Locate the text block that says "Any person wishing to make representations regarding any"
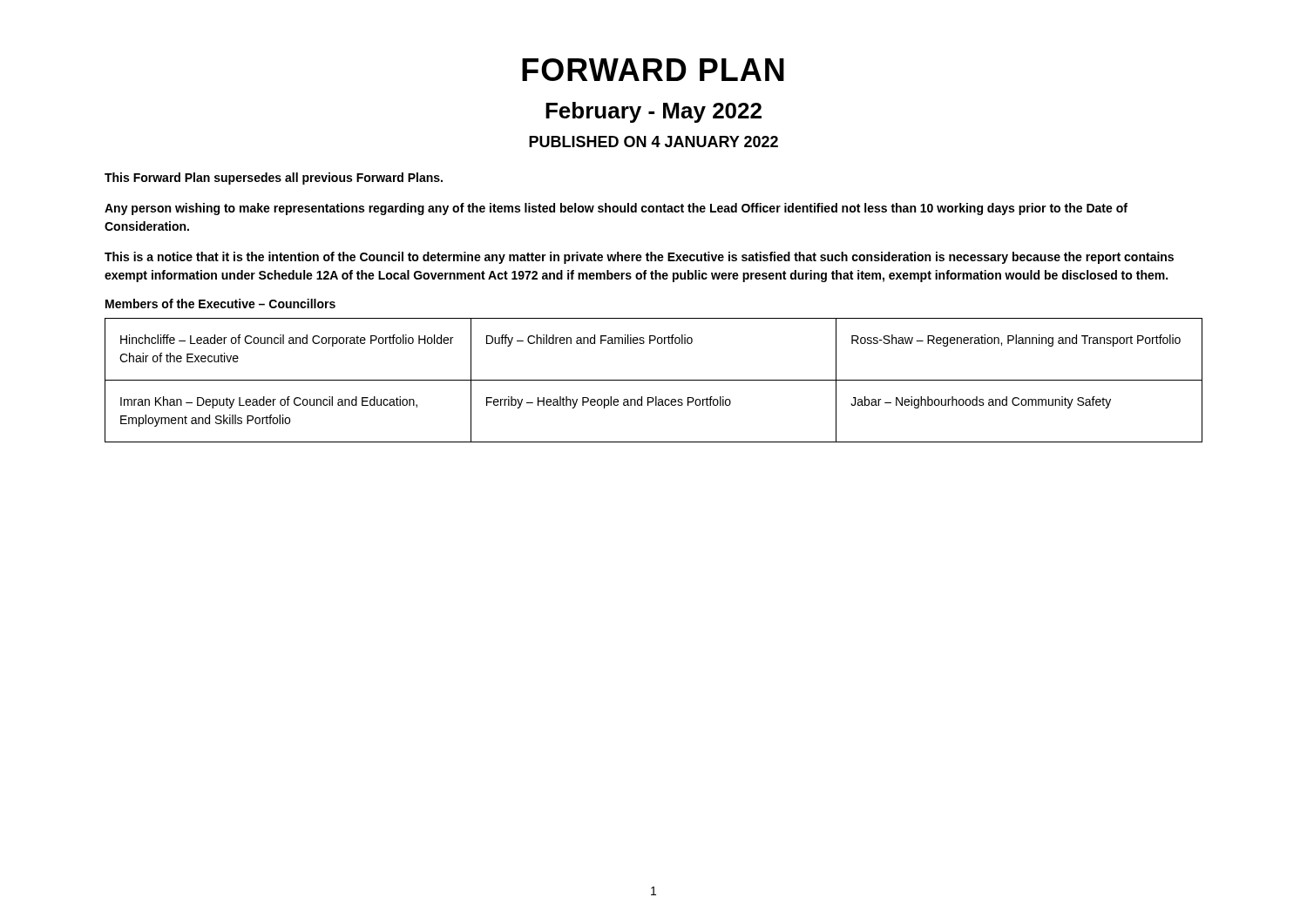The width and height of the screenshot is (1307, 924). click(616, 217)
